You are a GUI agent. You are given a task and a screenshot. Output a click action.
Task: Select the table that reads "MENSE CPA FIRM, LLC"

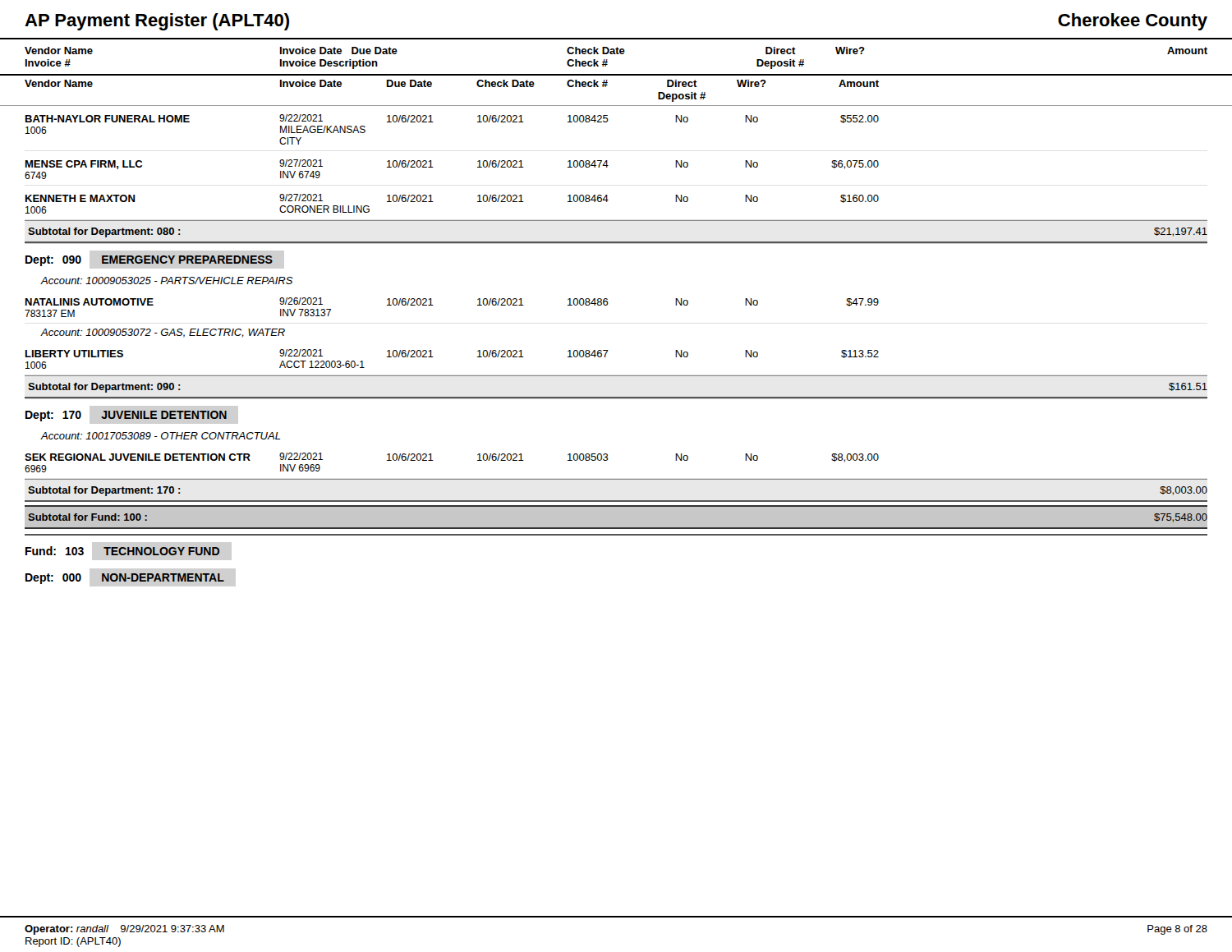(x=616, y=168)
